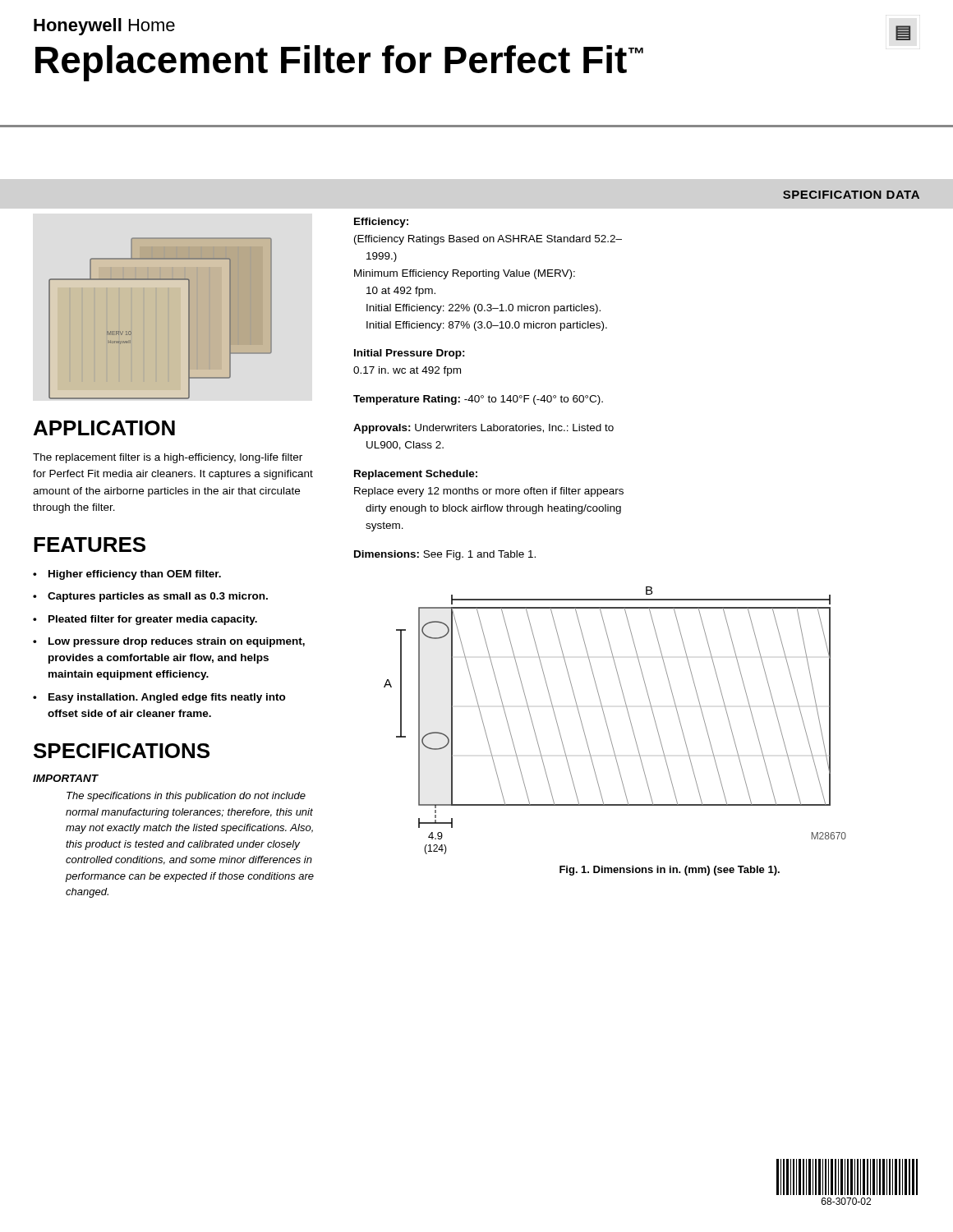The height and width of the screenshot is (1232, 953).
Task: Select the engineering diagram
Action: pos(637,717)
